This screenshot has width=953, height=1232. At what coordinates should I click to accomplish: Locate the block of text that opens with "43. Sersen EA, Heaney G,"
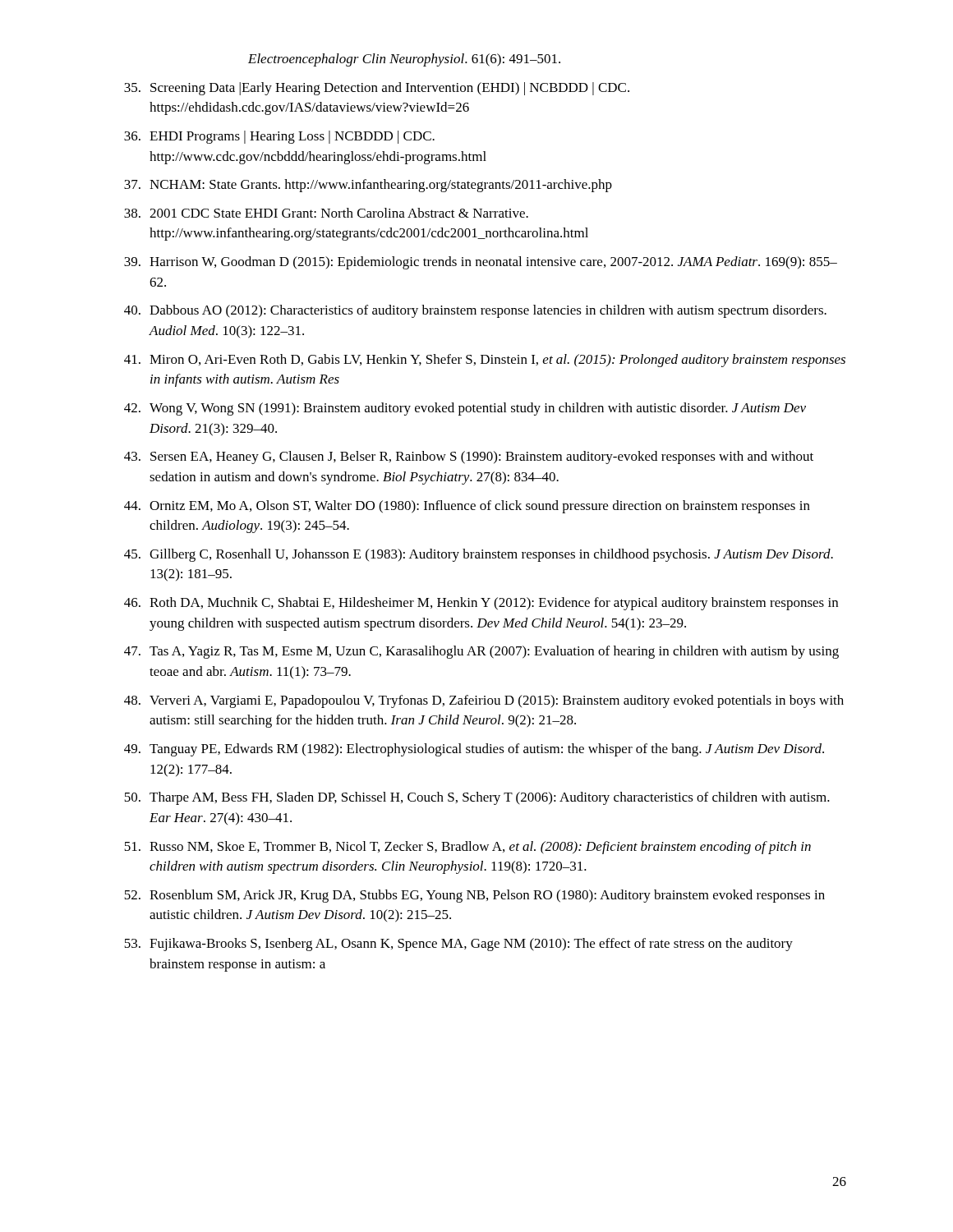(476, 467)
